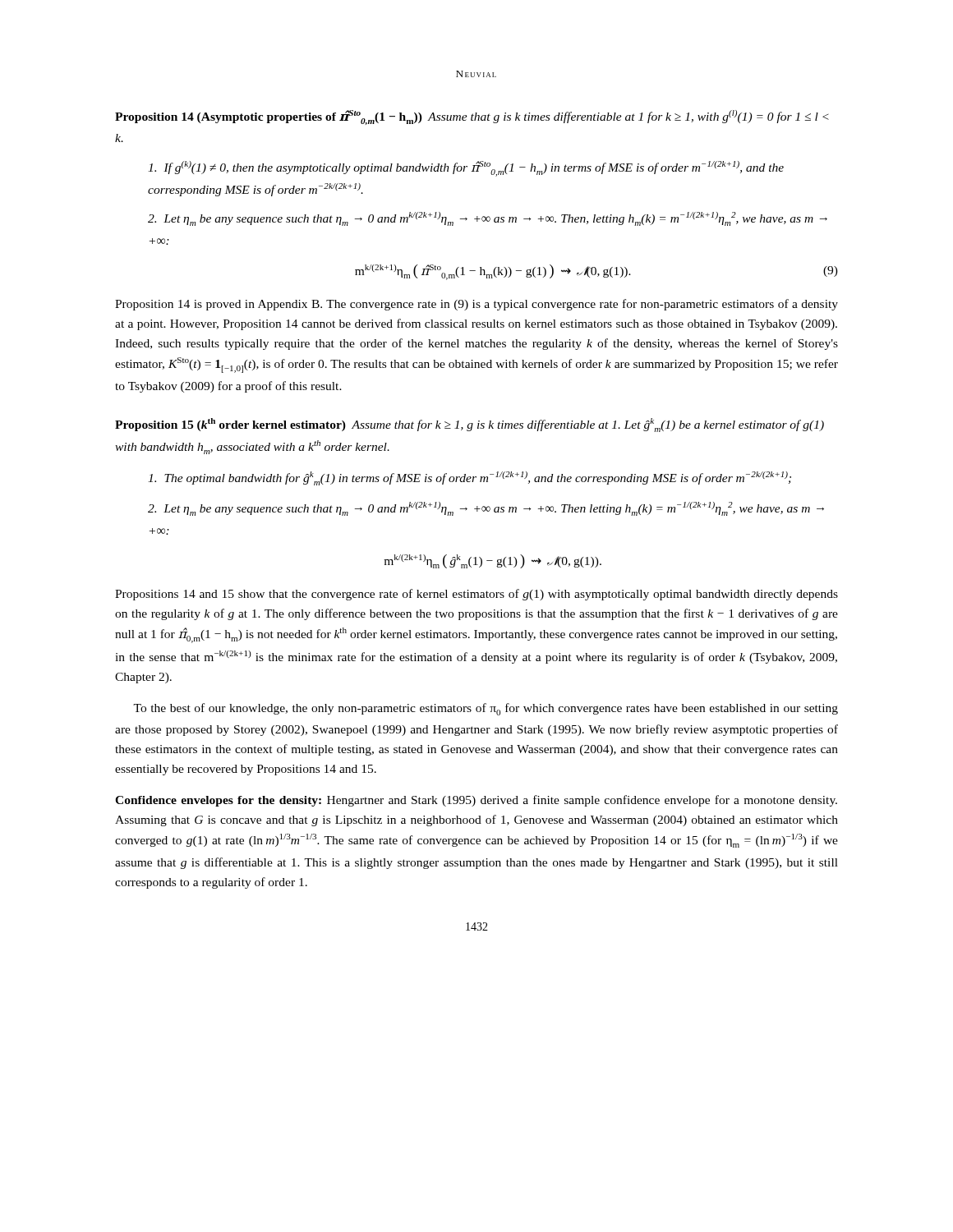Navigate to the block starting "To the best"
Image resolution: width=953 pixels, height=1232 pixels.
tap(476, 738)
